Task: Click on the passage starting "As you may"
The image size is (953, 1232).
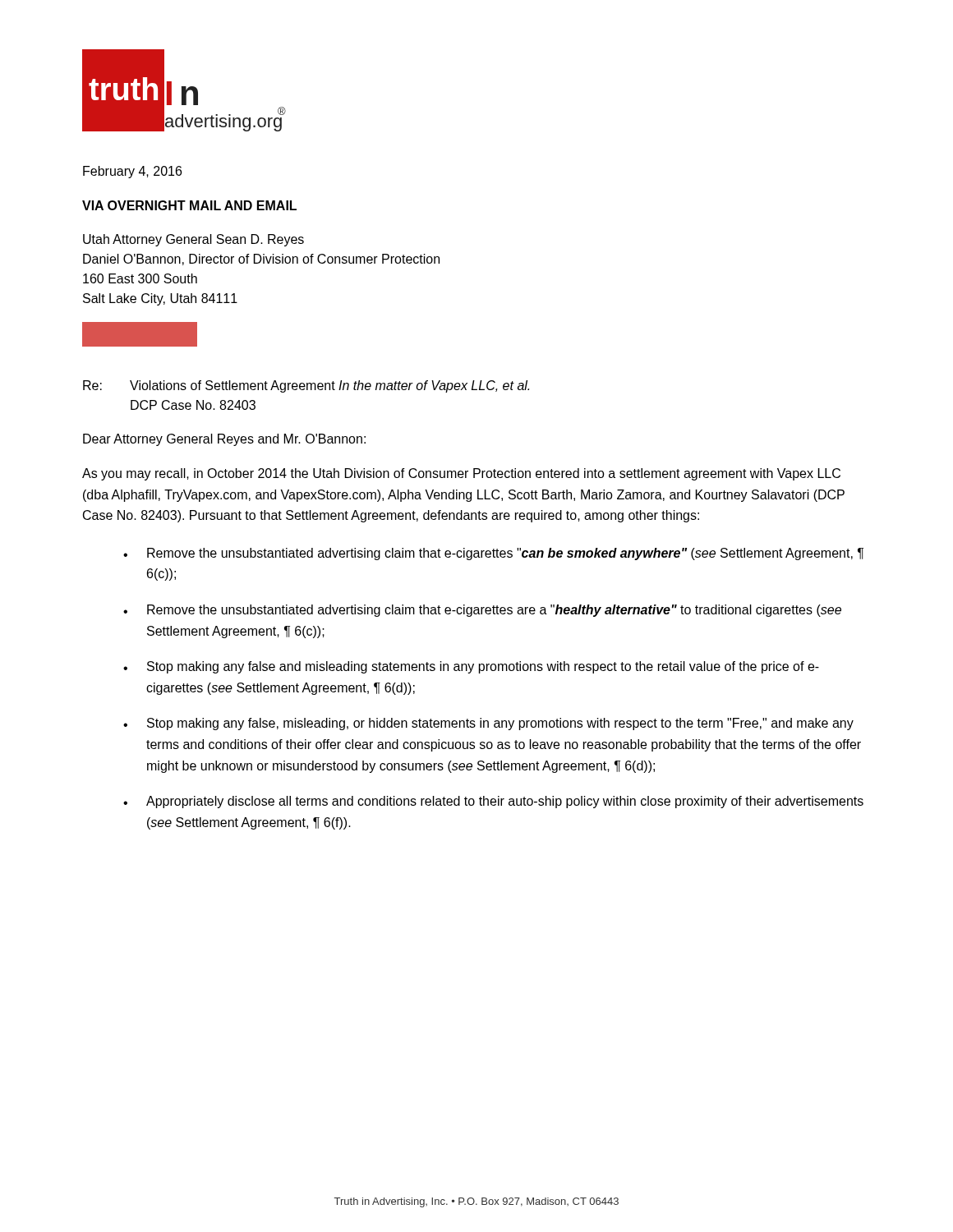Action: [464, 495]
